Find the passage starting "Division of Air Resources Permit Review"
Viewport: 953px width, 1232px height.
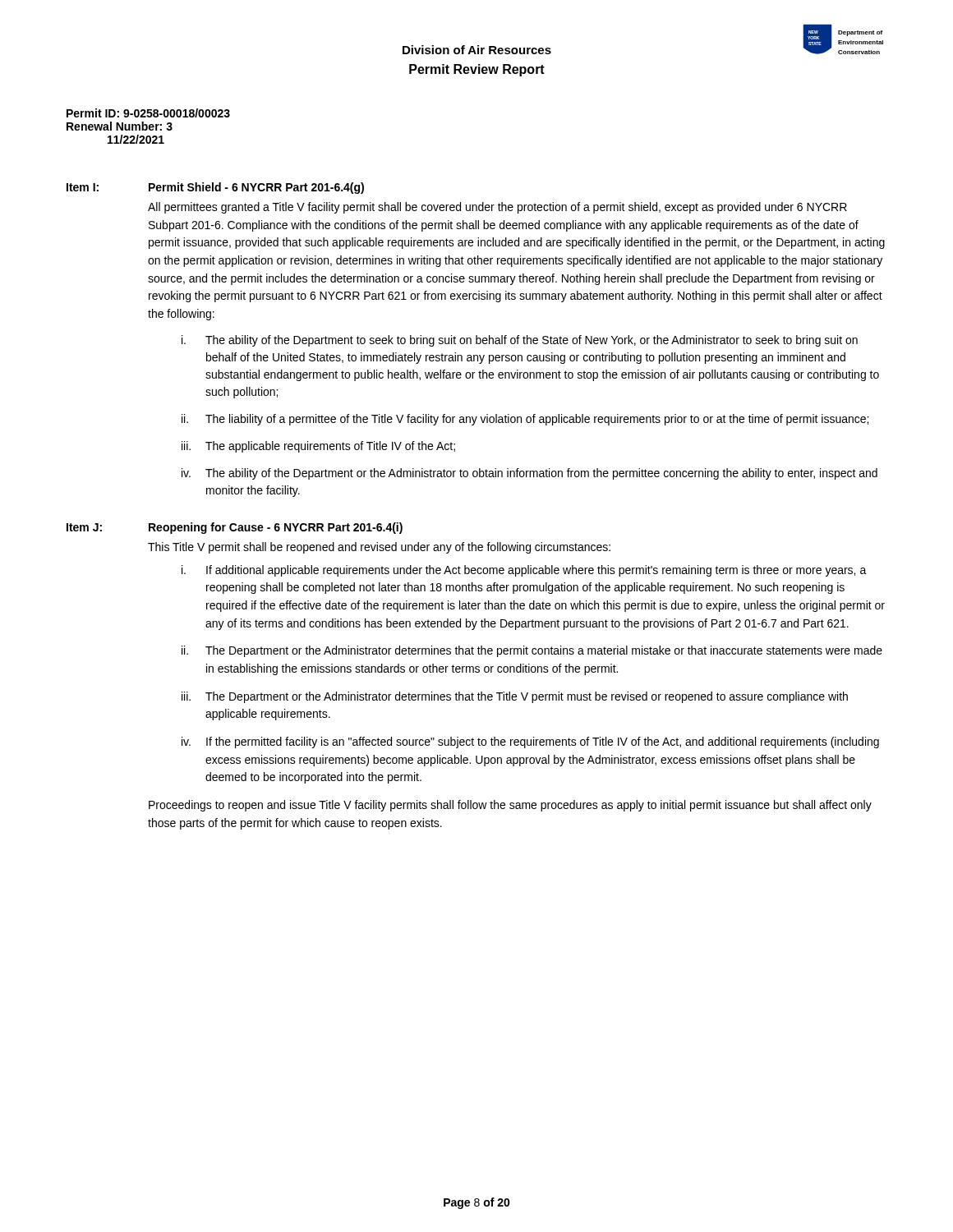(476, 60)
